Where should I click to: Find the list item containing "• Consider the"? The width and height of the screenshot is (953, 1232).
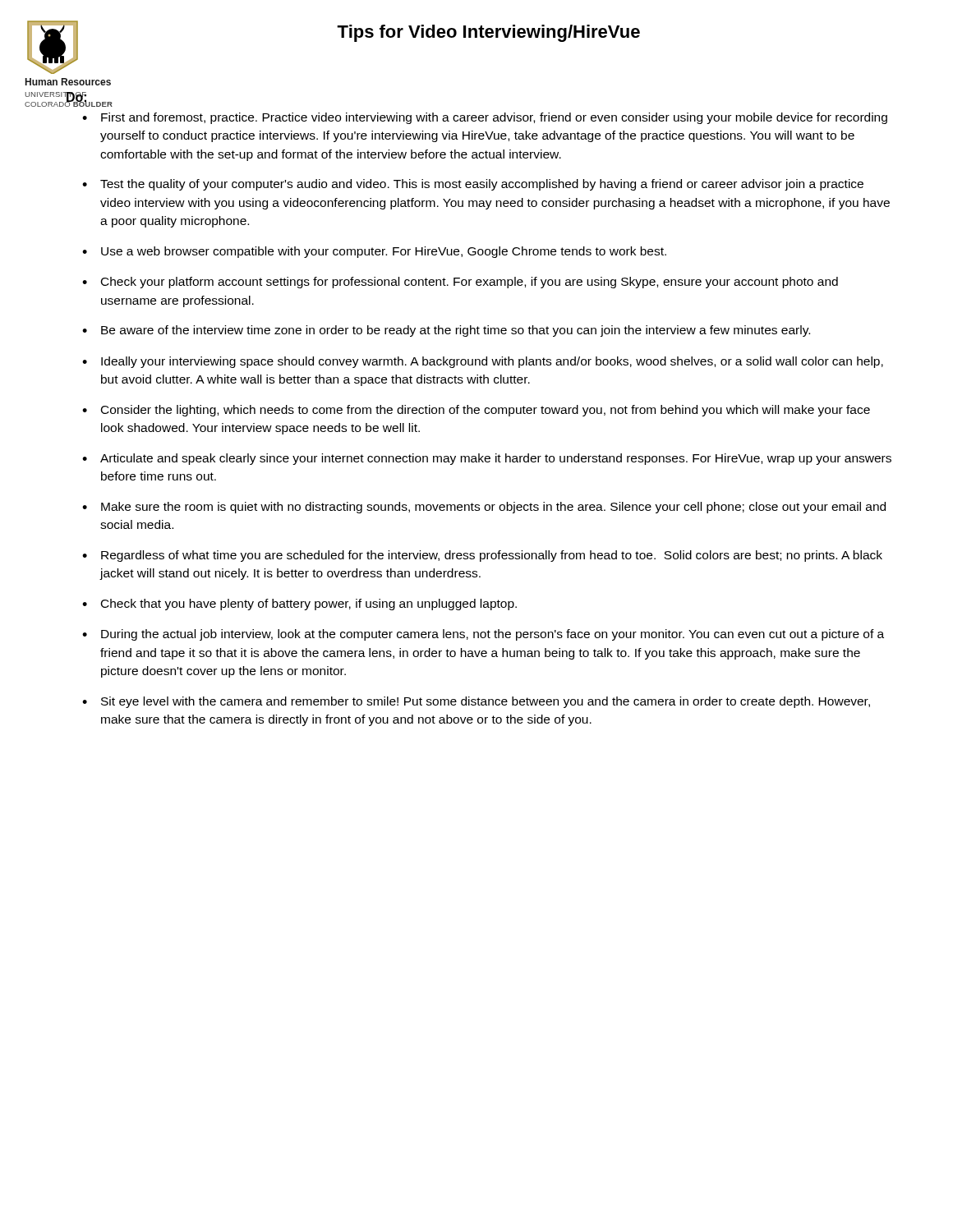(x=489, y=419)
